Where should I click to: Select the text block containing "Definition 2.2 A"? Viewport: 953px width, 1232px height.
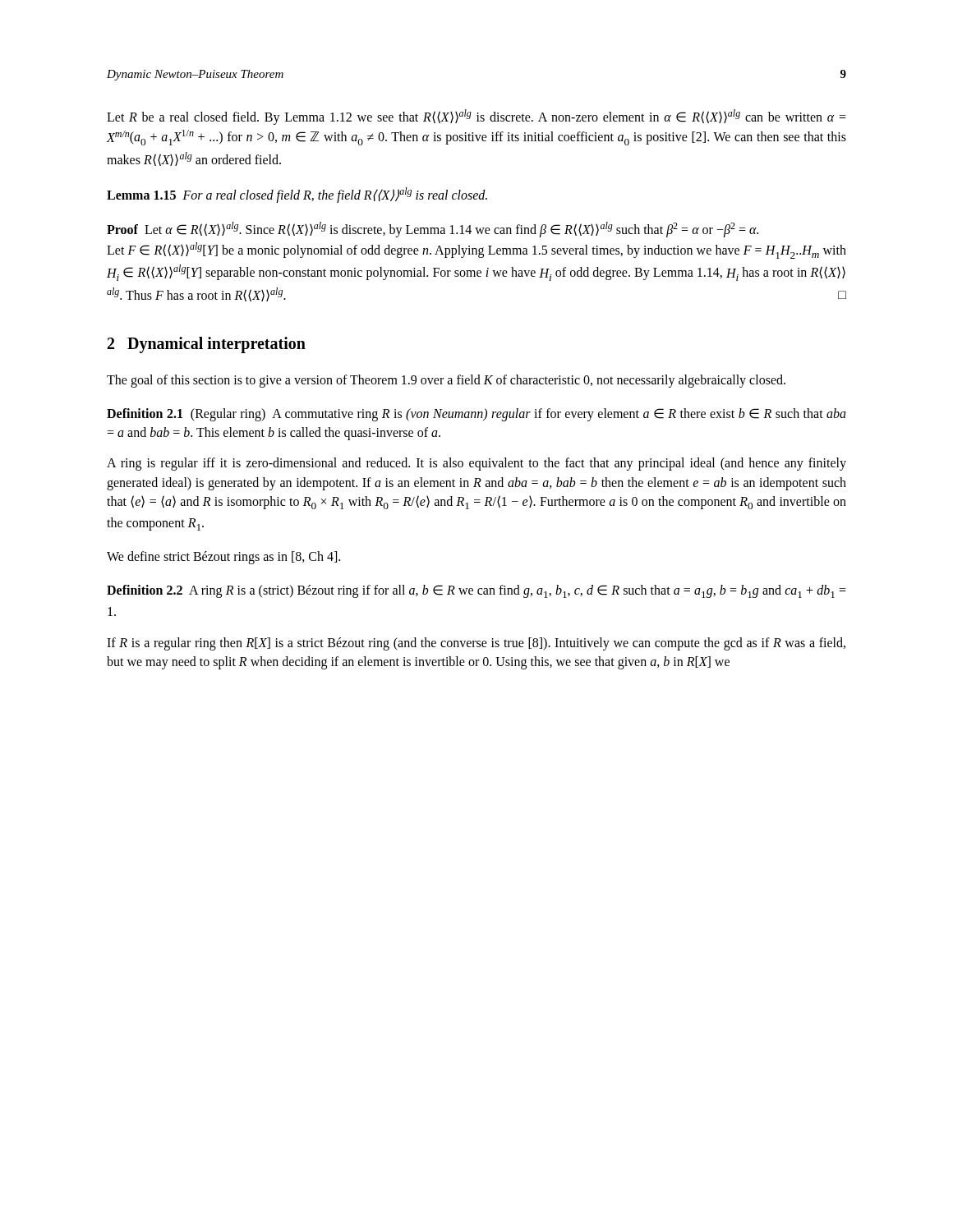[476, 601]
